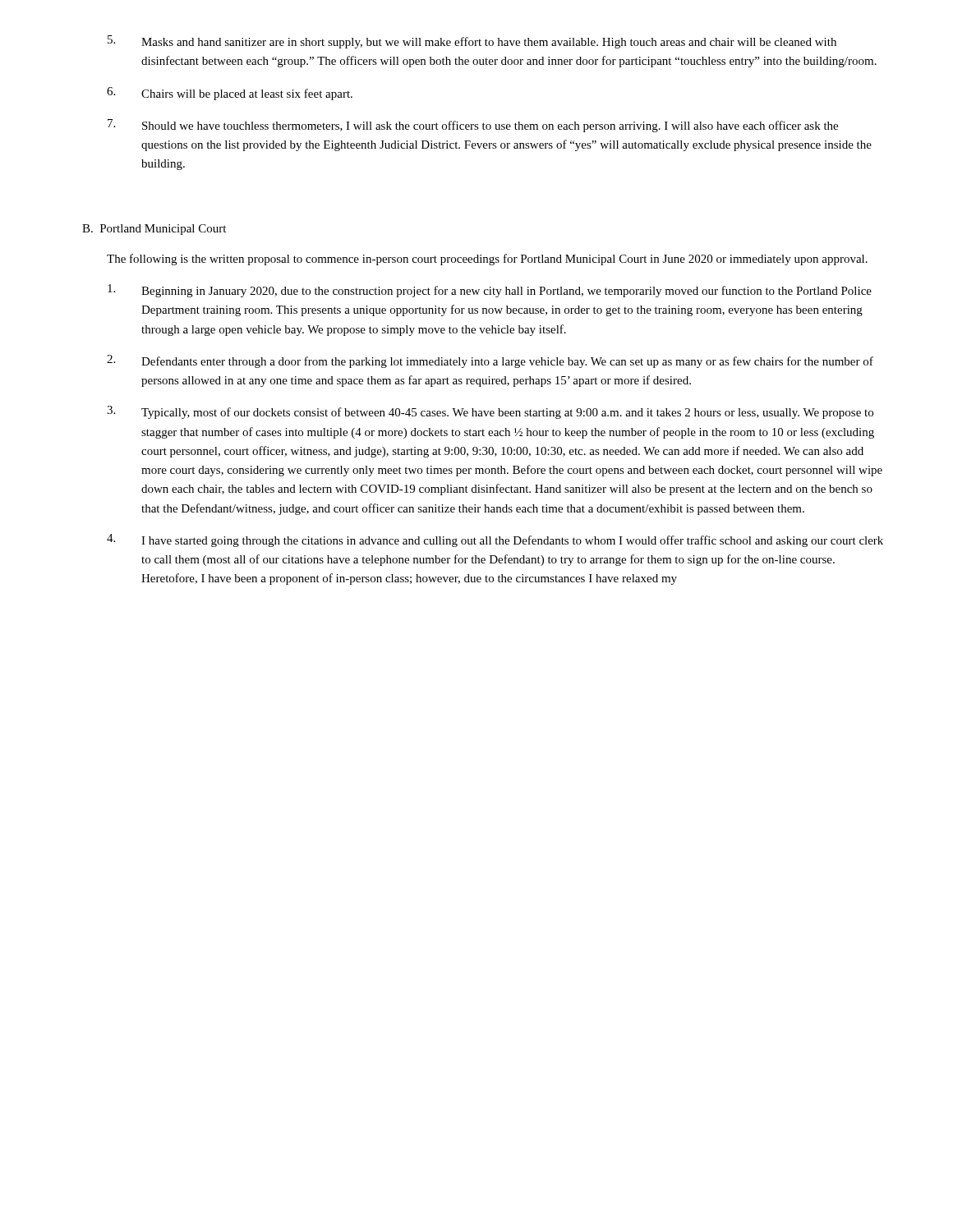This screenshot has height=1232, width=953.
Task: Select the list item that says "Beginning in January 2020, due to"
Action: 497,310
